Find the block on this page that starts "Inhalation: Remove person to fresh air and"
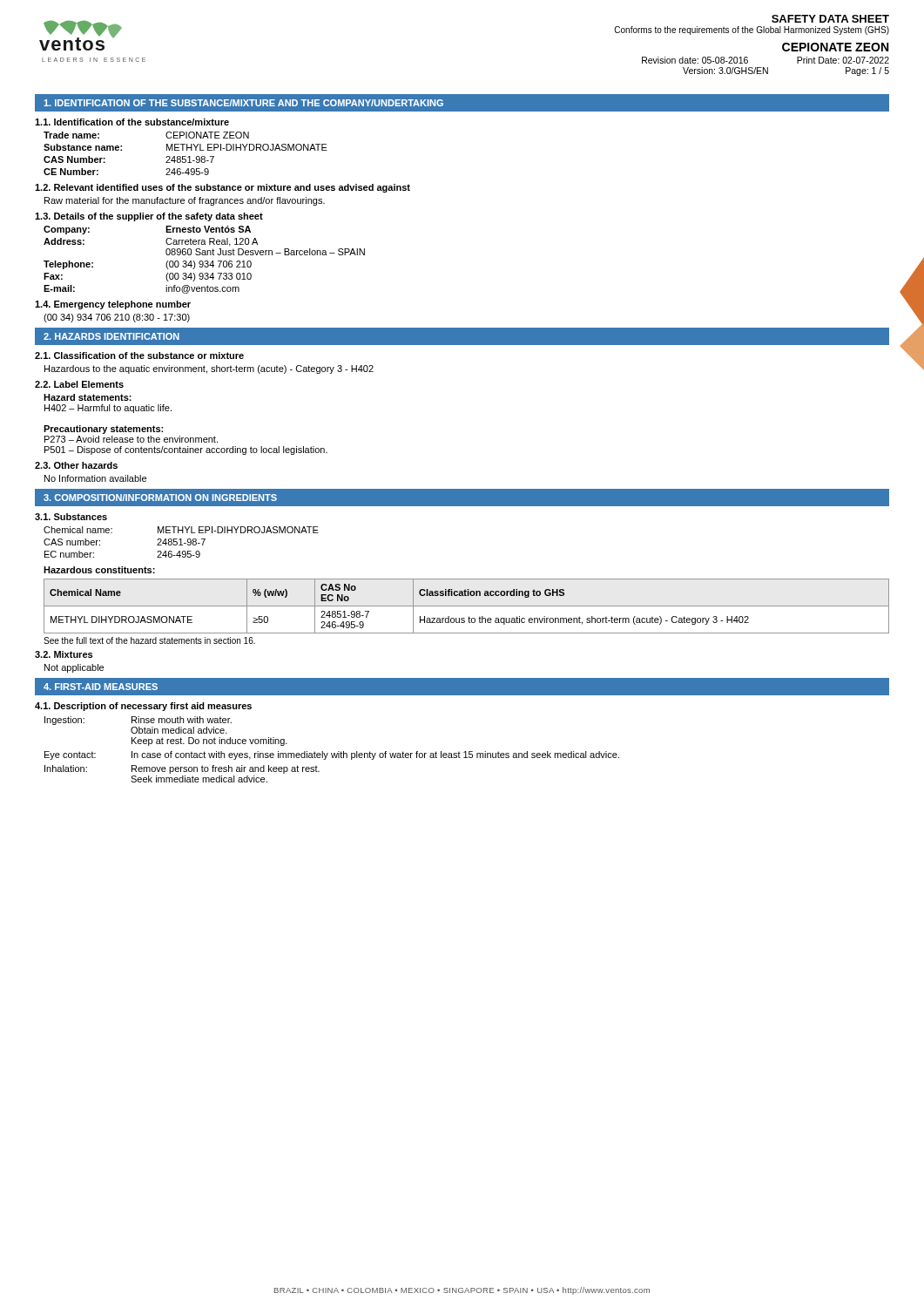The height and width of the screenshot is (1307, 924). (x=182, y=774)
